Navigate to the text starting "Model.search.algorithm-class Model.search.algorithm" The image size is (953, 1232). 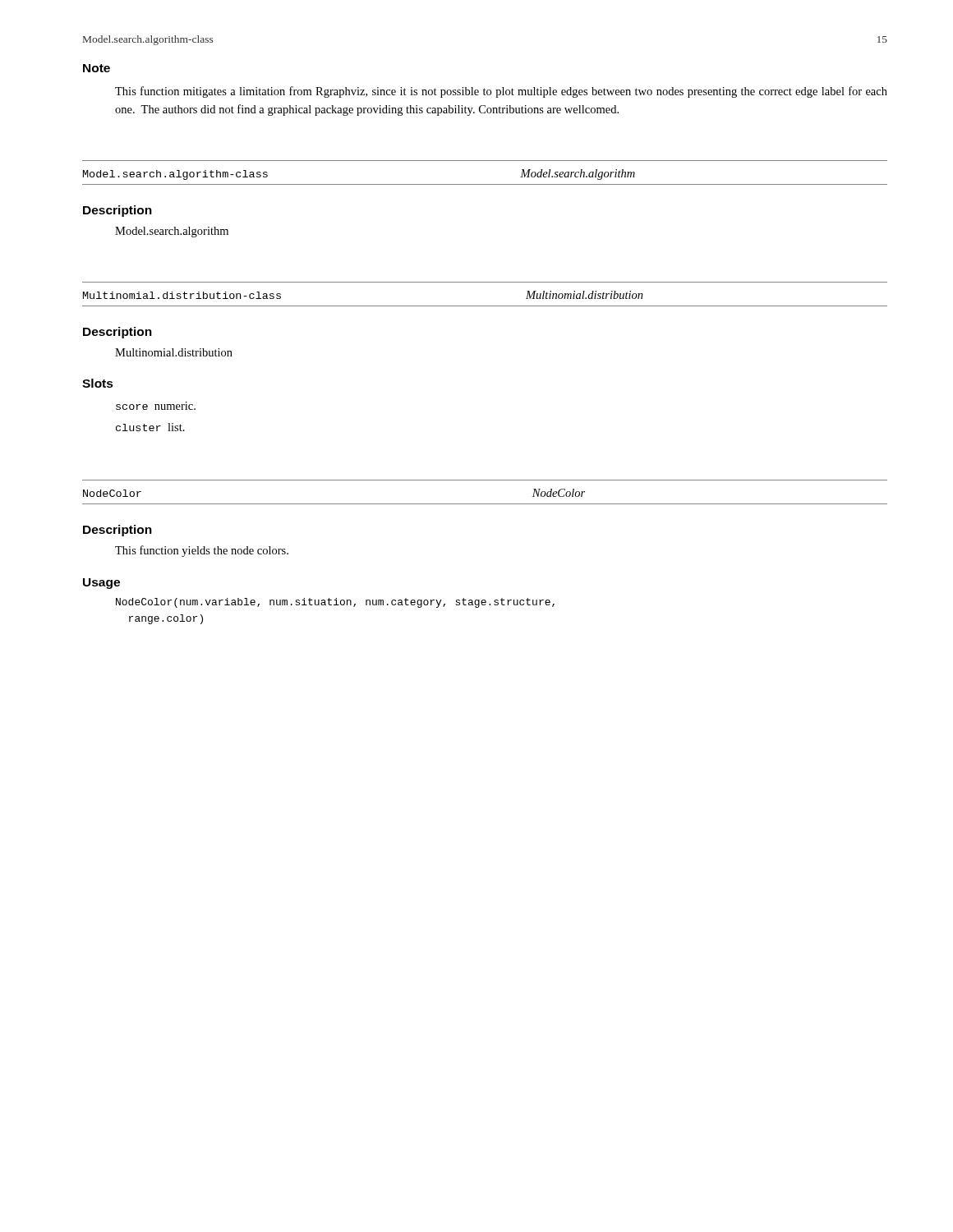(x=485, y=172)
